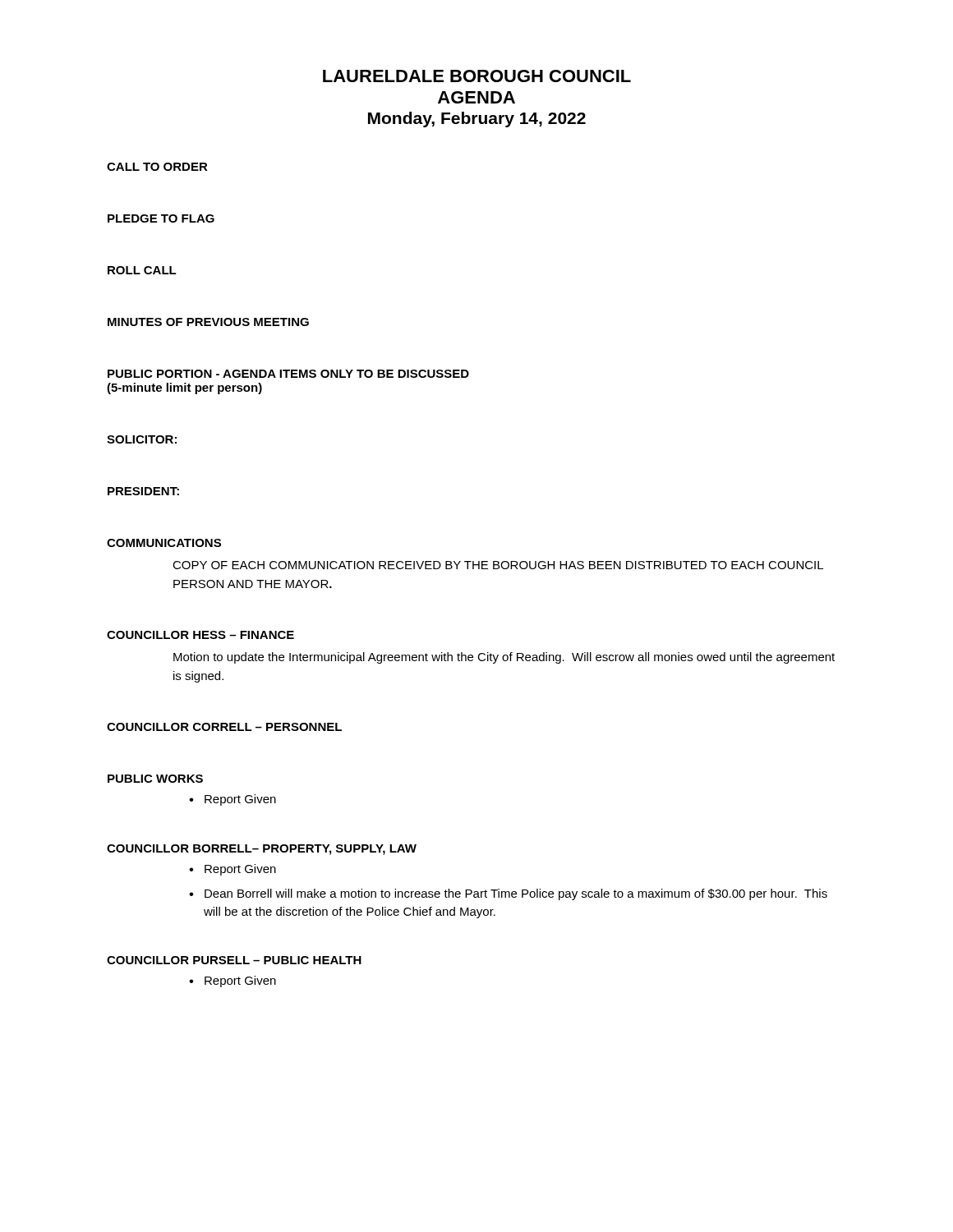Locate the text "PUBLIC WORKS"
The height and width of the screenshot is (1232, 953).
point(155,778)
